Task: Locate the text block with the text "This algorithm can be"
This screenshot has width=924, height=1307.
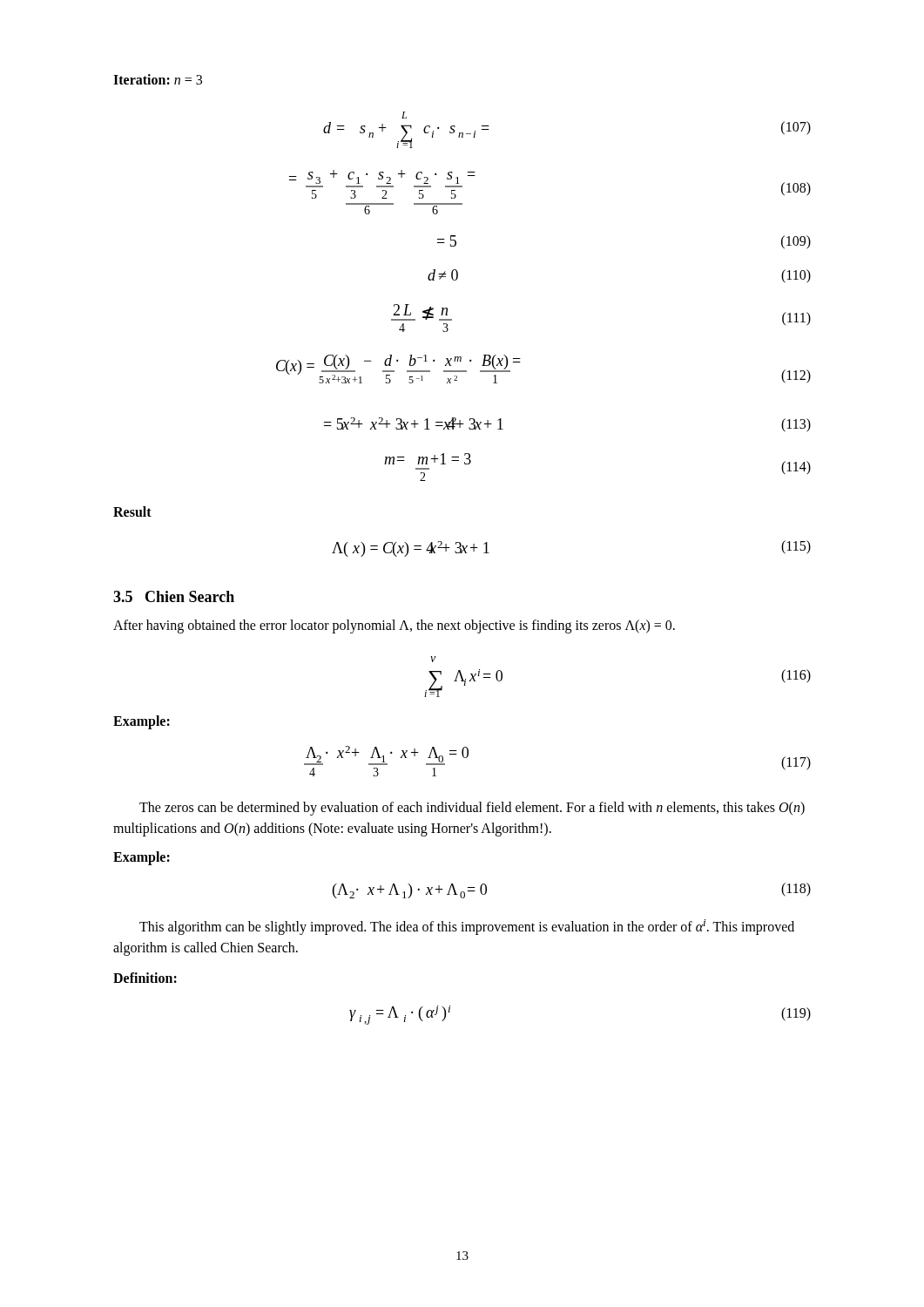Action: pos(454,936)
